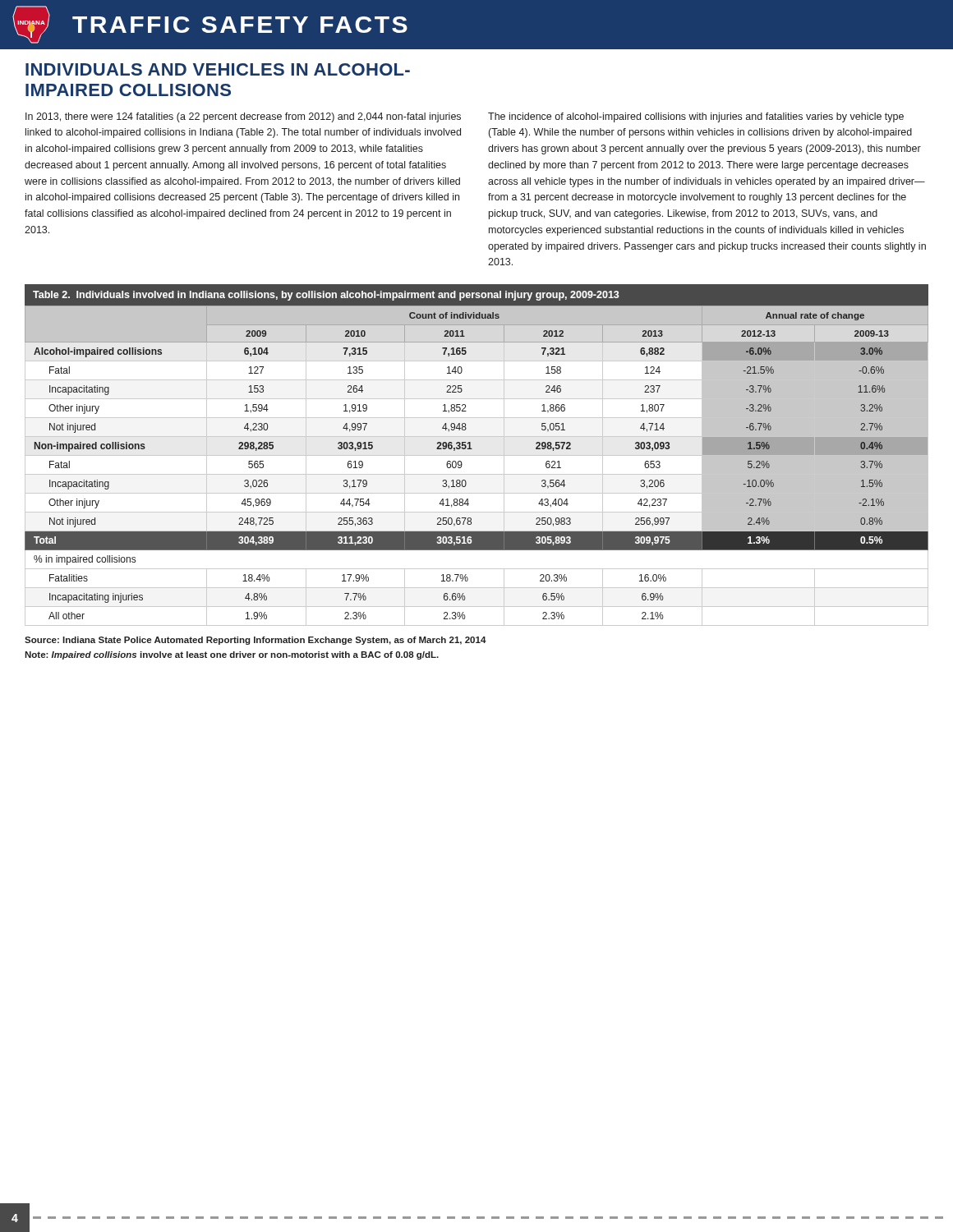Select the title with the text "INDIVIDUALS AND VEHICLES IN ALCOHOL-IMPAIRED COLLISIONS"
The width and height of the screenshot is (953, 1232).
pos(218,69)
